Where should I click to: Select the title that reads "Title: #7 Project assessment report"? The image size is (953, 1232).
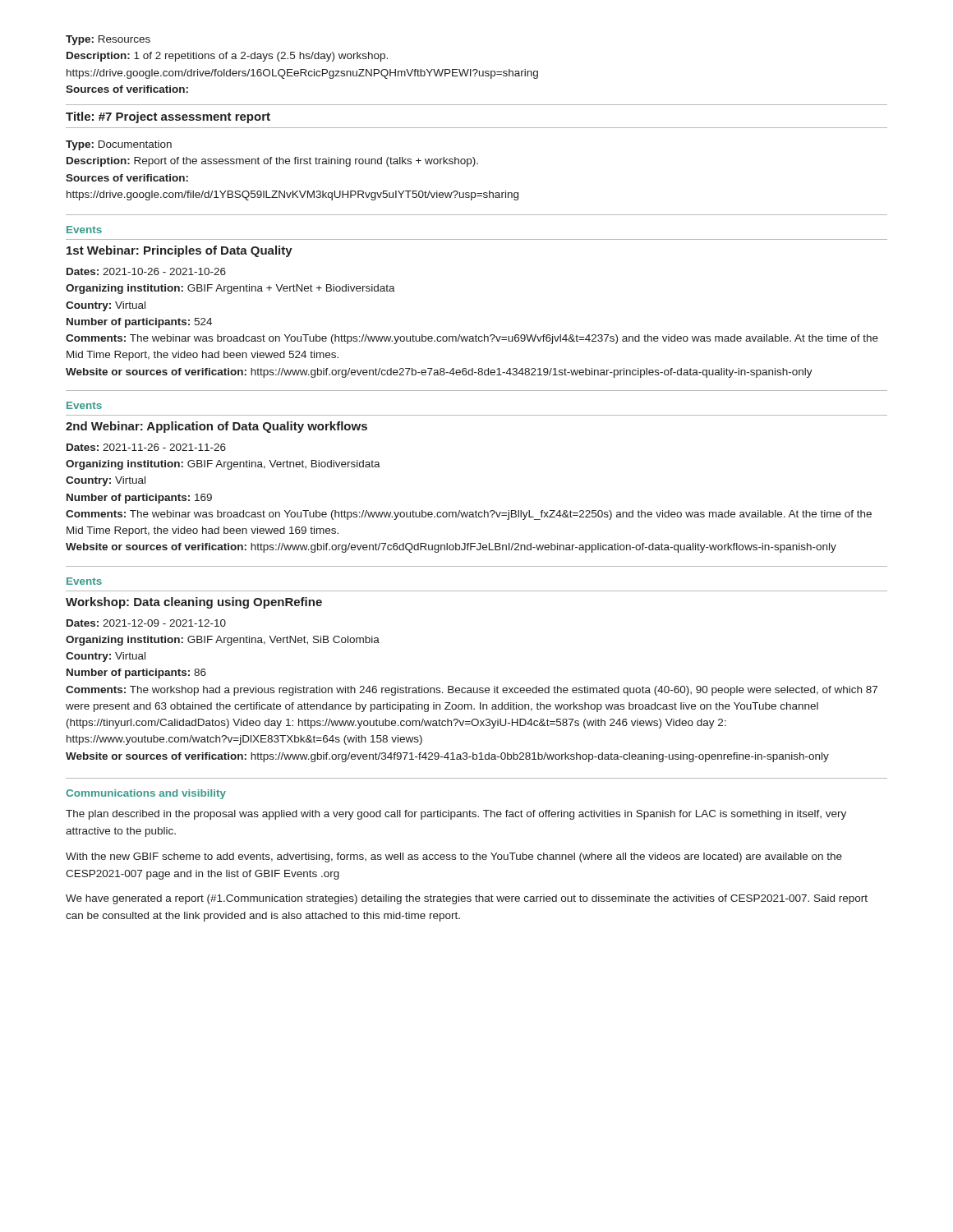click(x=168, y=116)
